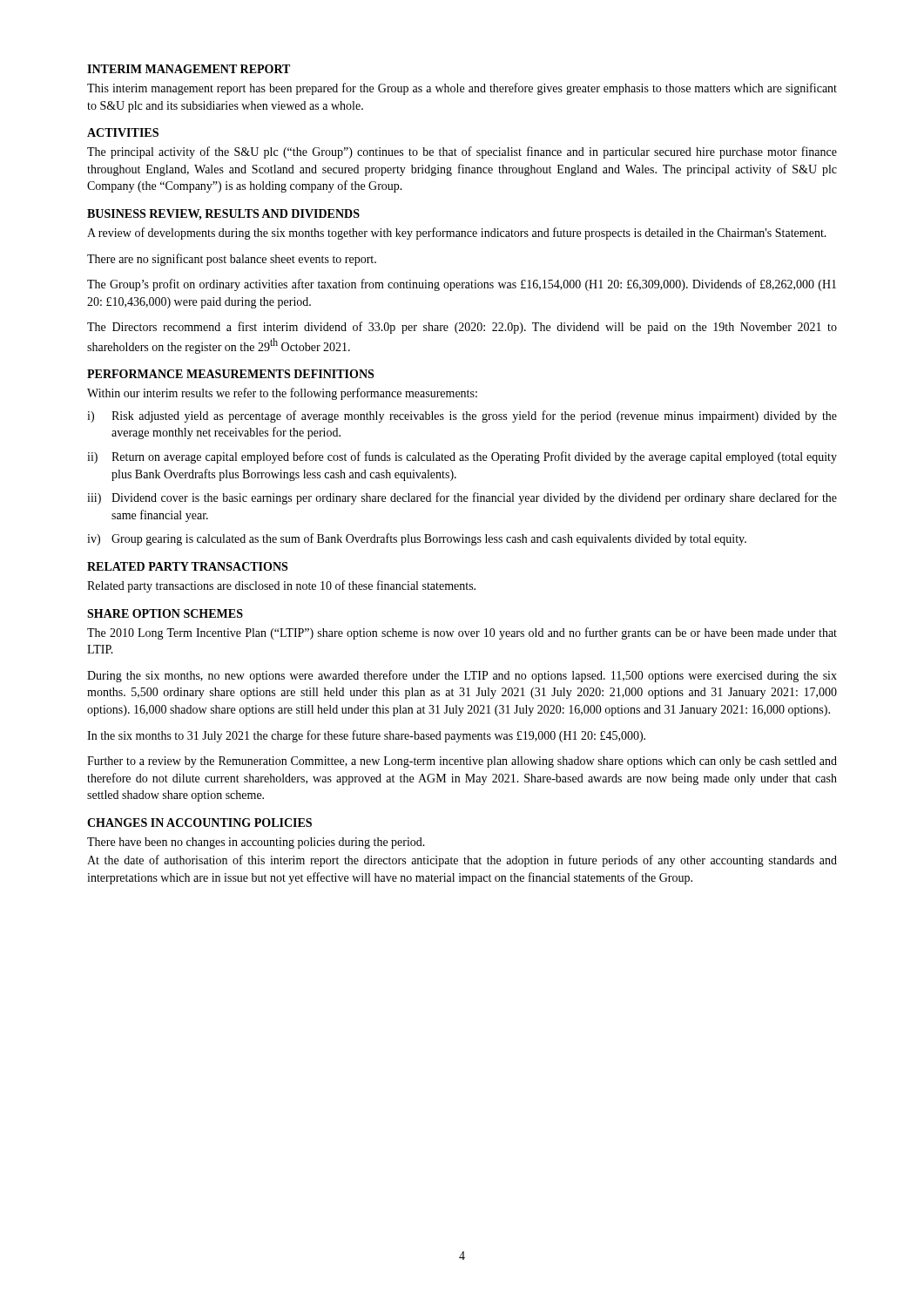
Task: Locate the list item with the text "iii) Dividend cover is the basic earnings"
Action: (462, 507)
